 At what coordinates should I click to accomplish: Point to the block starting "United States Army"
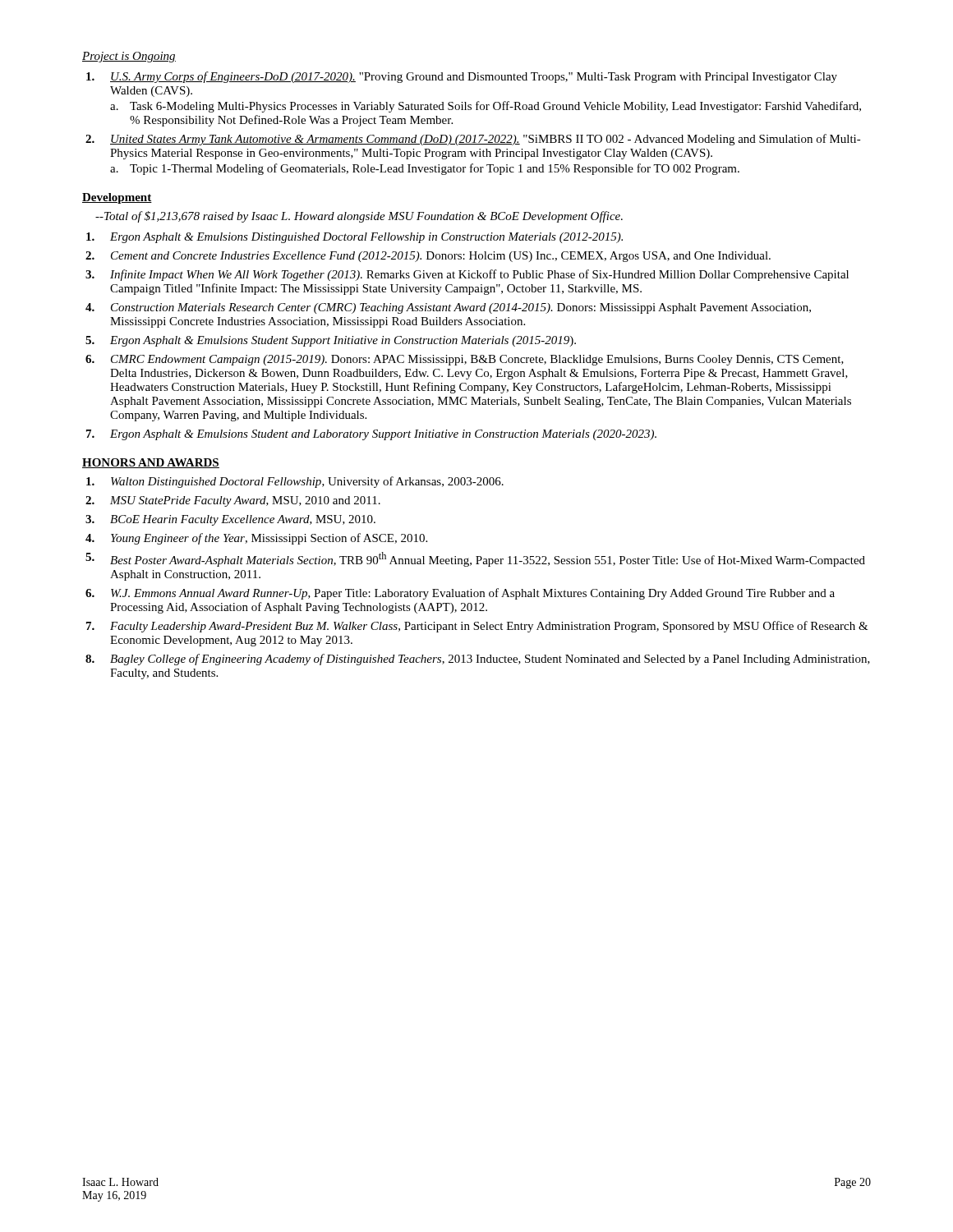pyautogui.click(x=490, y=154)
